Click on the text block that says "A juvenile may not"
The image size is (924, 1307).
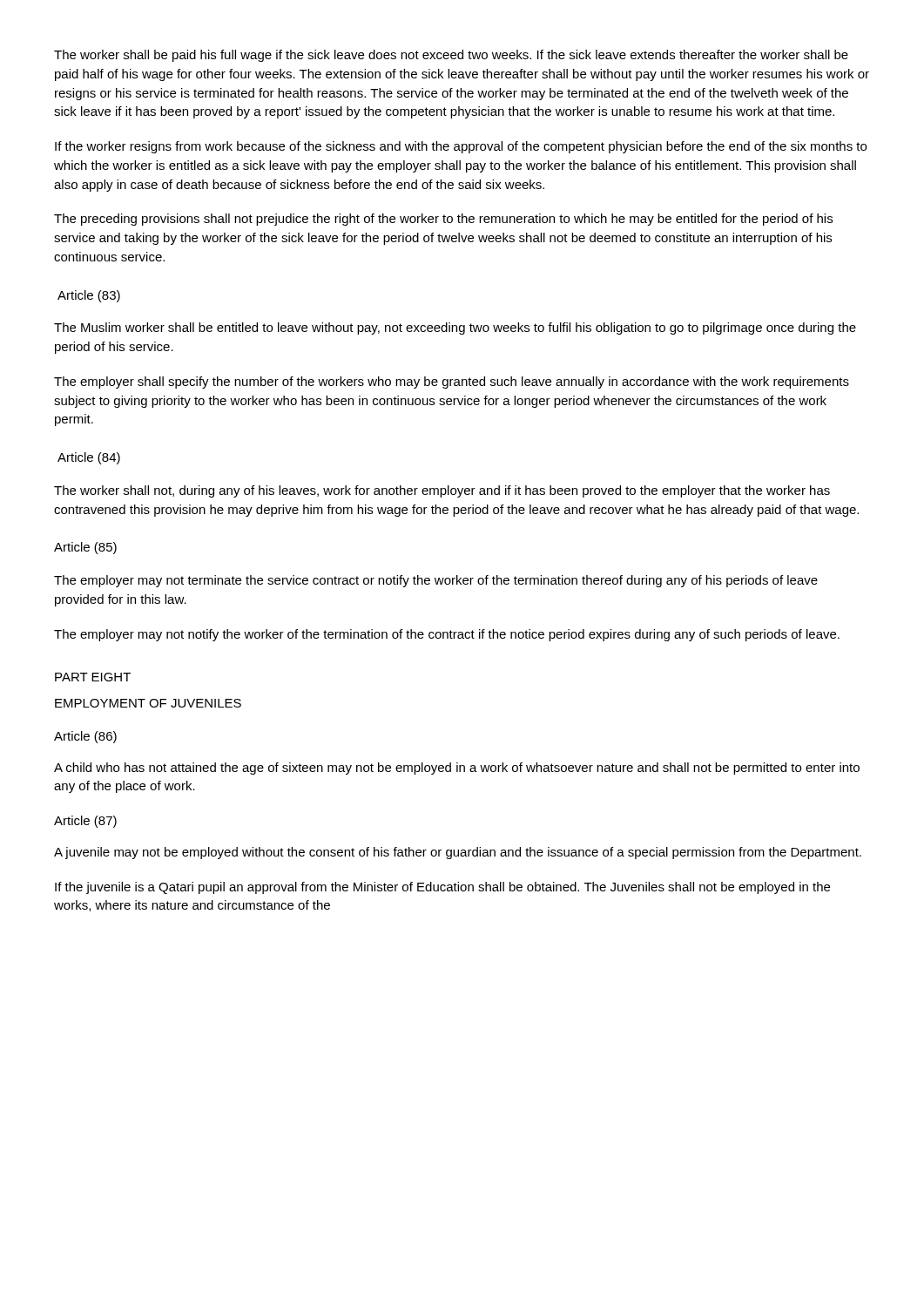pos(458,852)
